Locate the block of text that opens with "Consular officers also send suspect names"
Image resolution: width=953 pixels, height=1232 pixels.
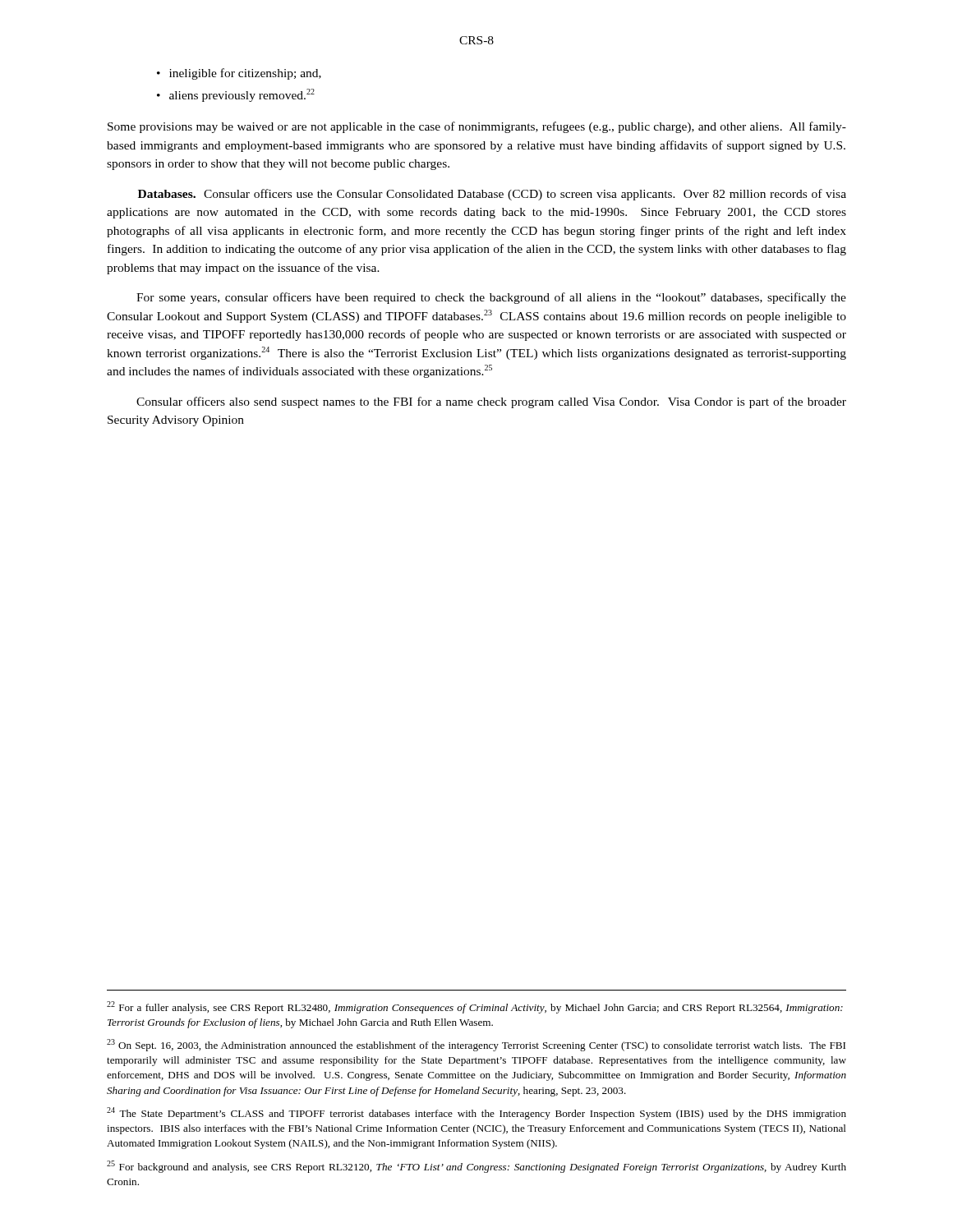click(476, 410)
